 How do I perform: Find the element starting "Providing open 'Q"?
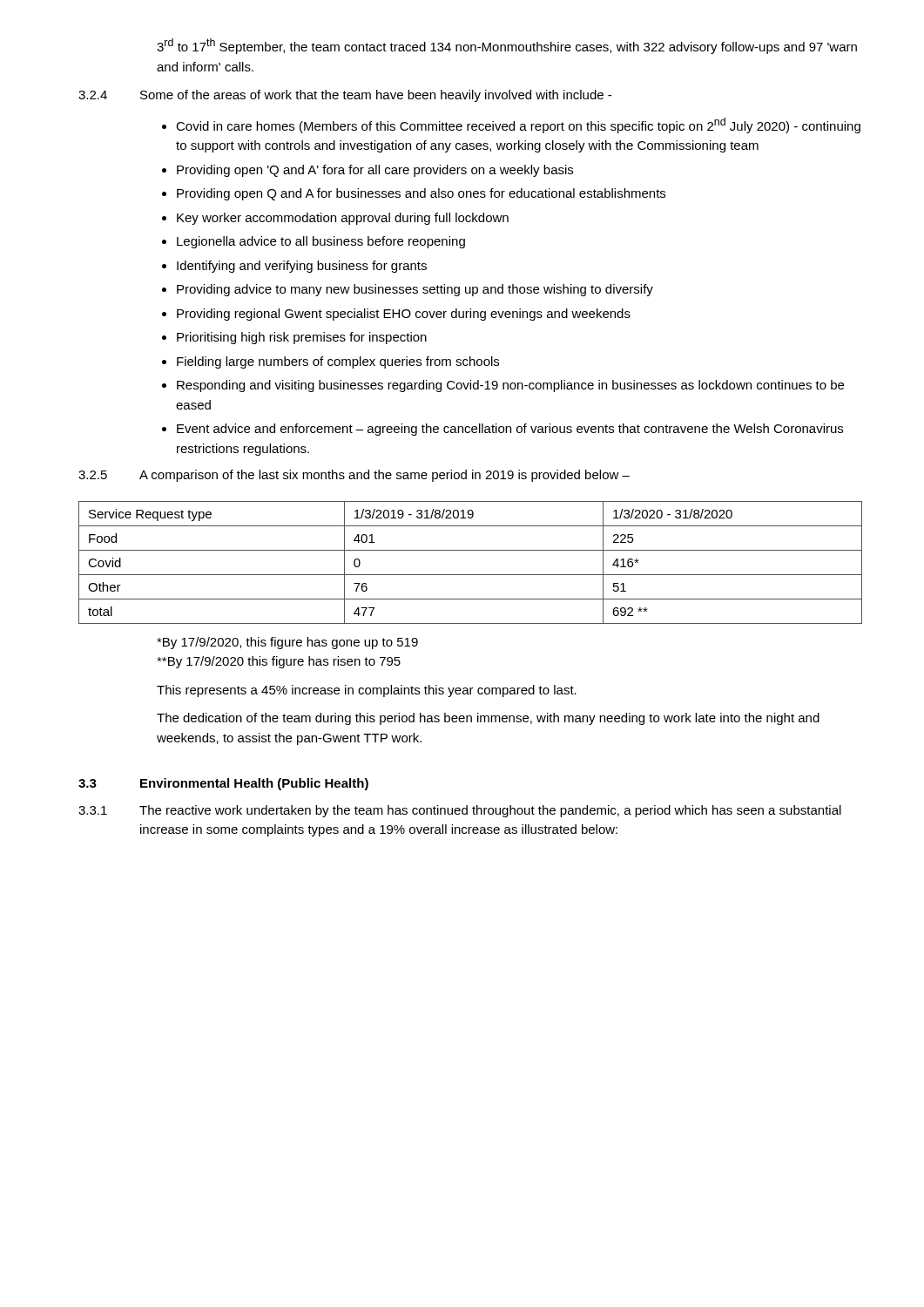coord(375,169)
